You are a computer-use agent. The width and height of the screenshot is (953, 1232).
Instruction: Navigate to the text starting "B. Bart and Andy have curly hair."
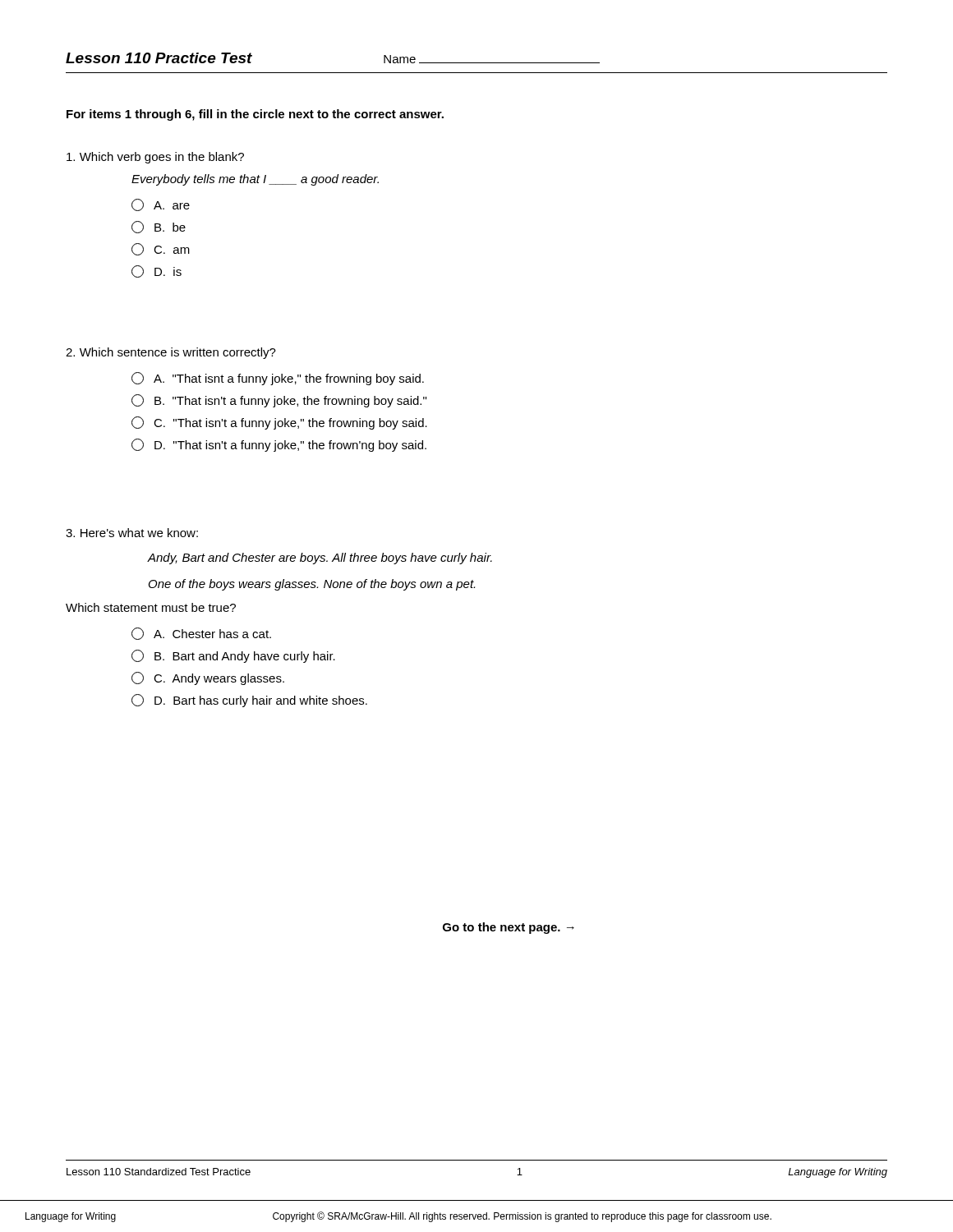coord(234,656)
